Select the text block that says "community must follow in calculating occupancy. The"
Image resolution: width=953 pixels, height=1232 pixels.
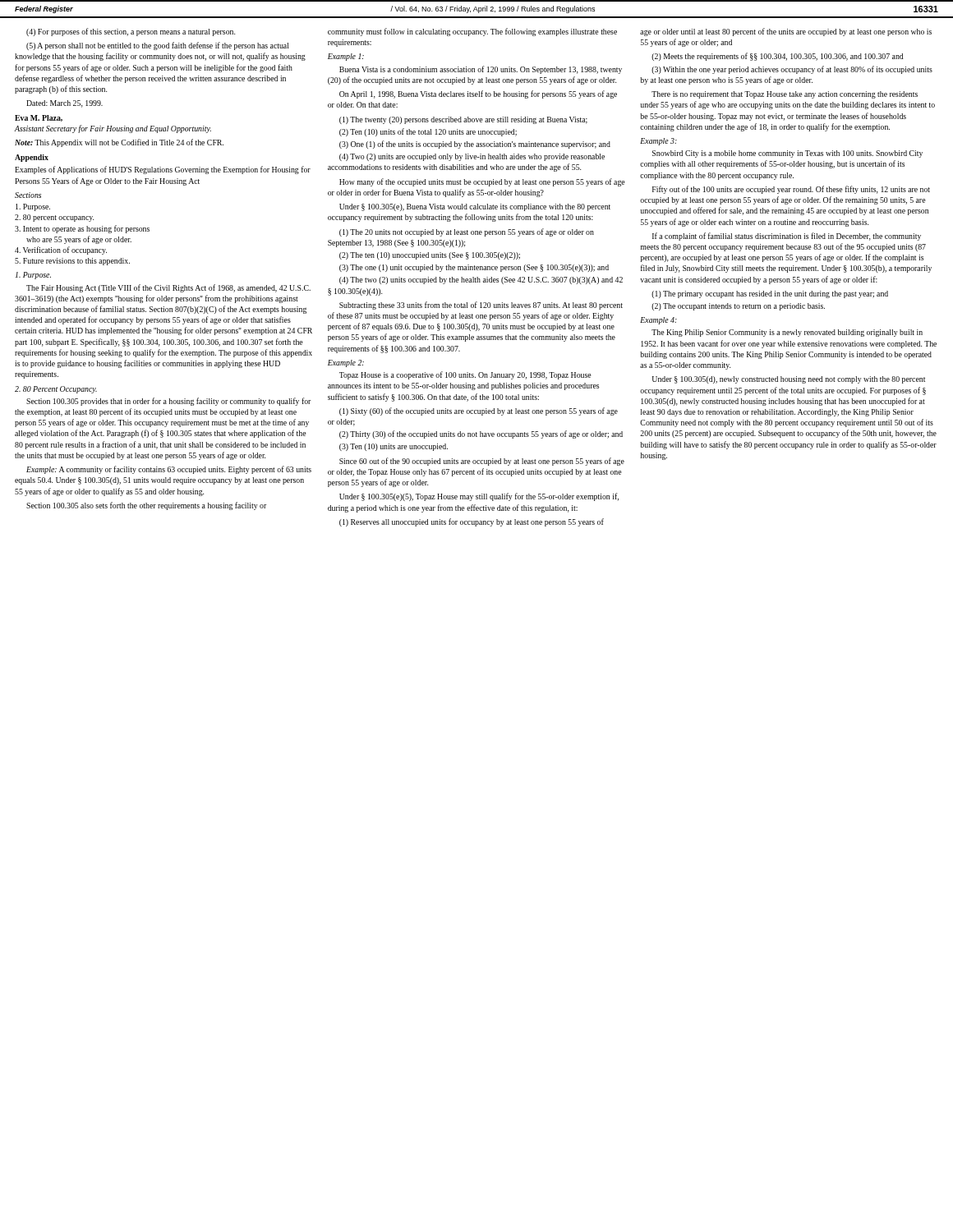click(x=476, y=37)
